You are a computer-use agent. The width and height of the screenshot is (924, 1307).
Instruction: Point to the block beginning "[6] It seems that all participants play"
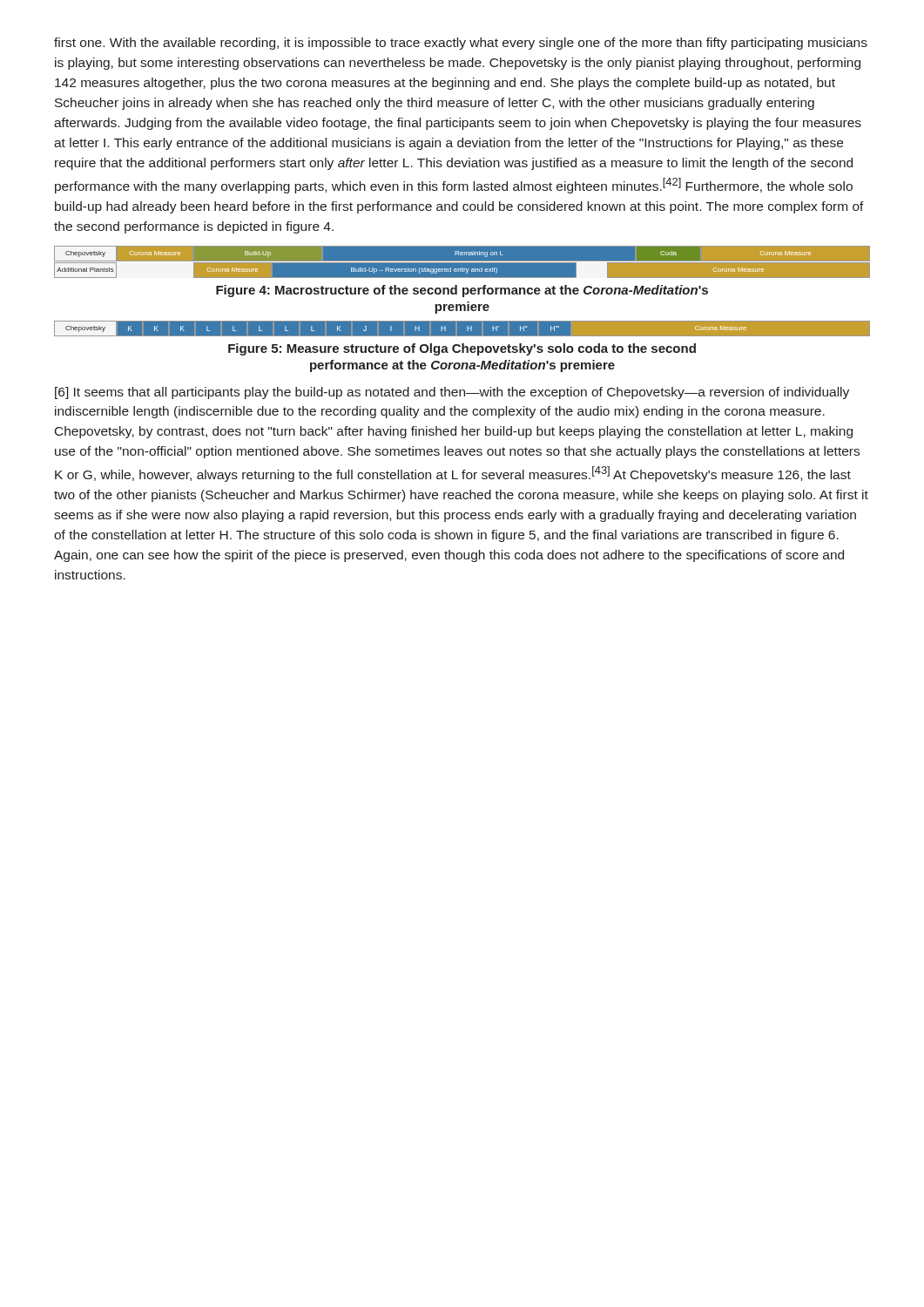(461, 483)
